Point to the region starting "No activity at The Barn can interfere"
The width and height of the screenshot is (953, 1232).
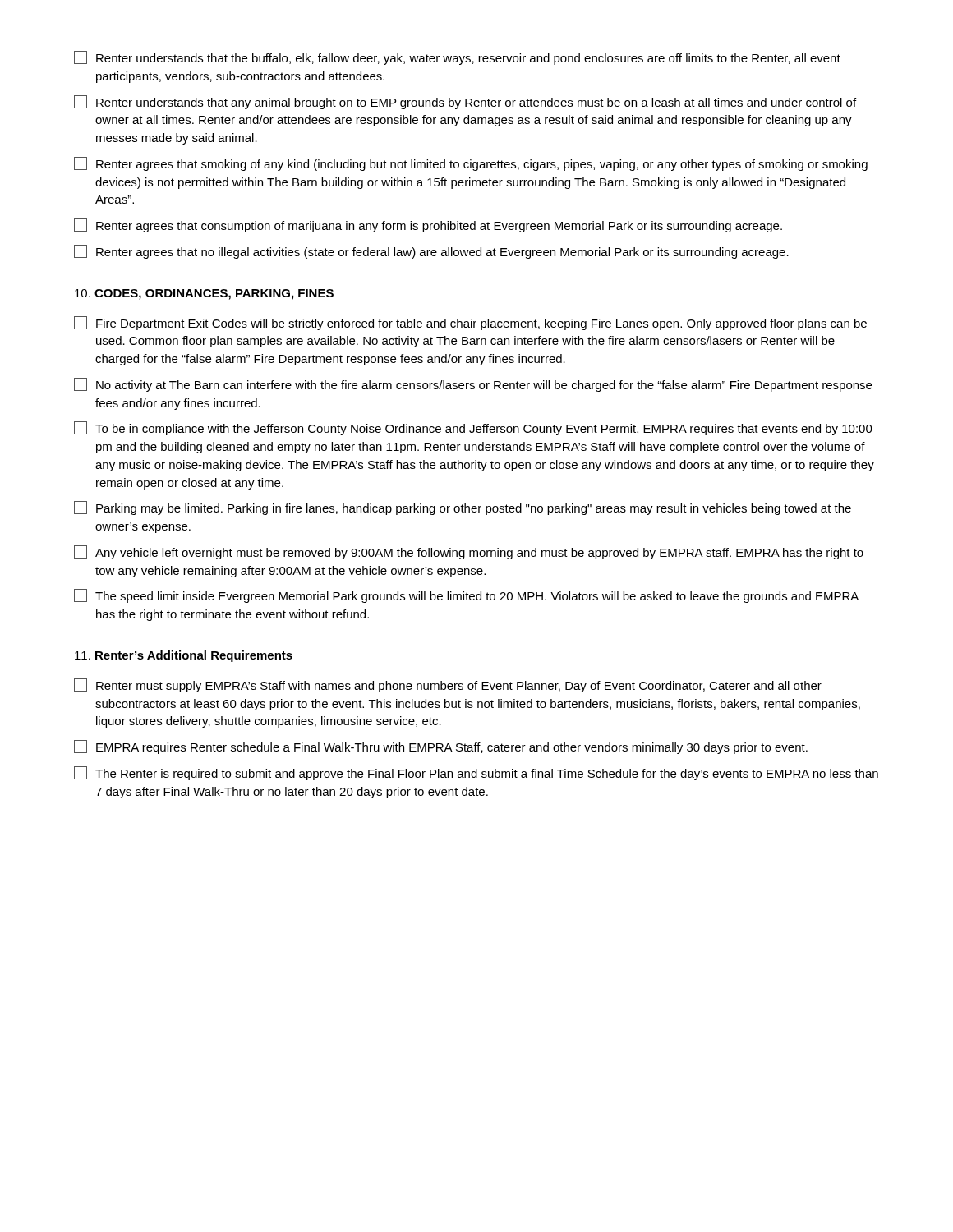click(x=476, y=394)
